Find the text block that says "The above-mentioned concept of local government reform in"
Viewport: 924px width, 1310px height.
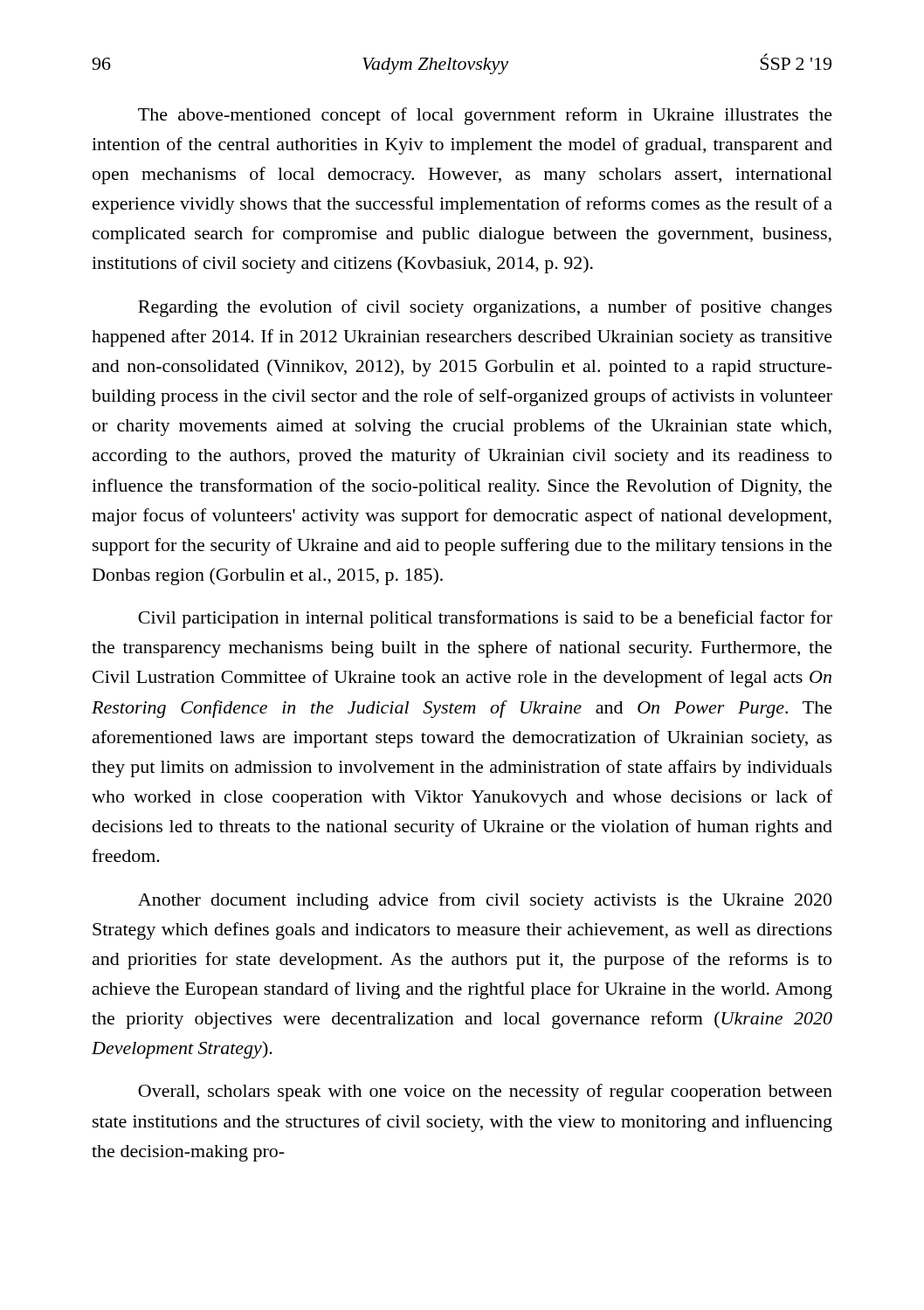tap(462, 188)
